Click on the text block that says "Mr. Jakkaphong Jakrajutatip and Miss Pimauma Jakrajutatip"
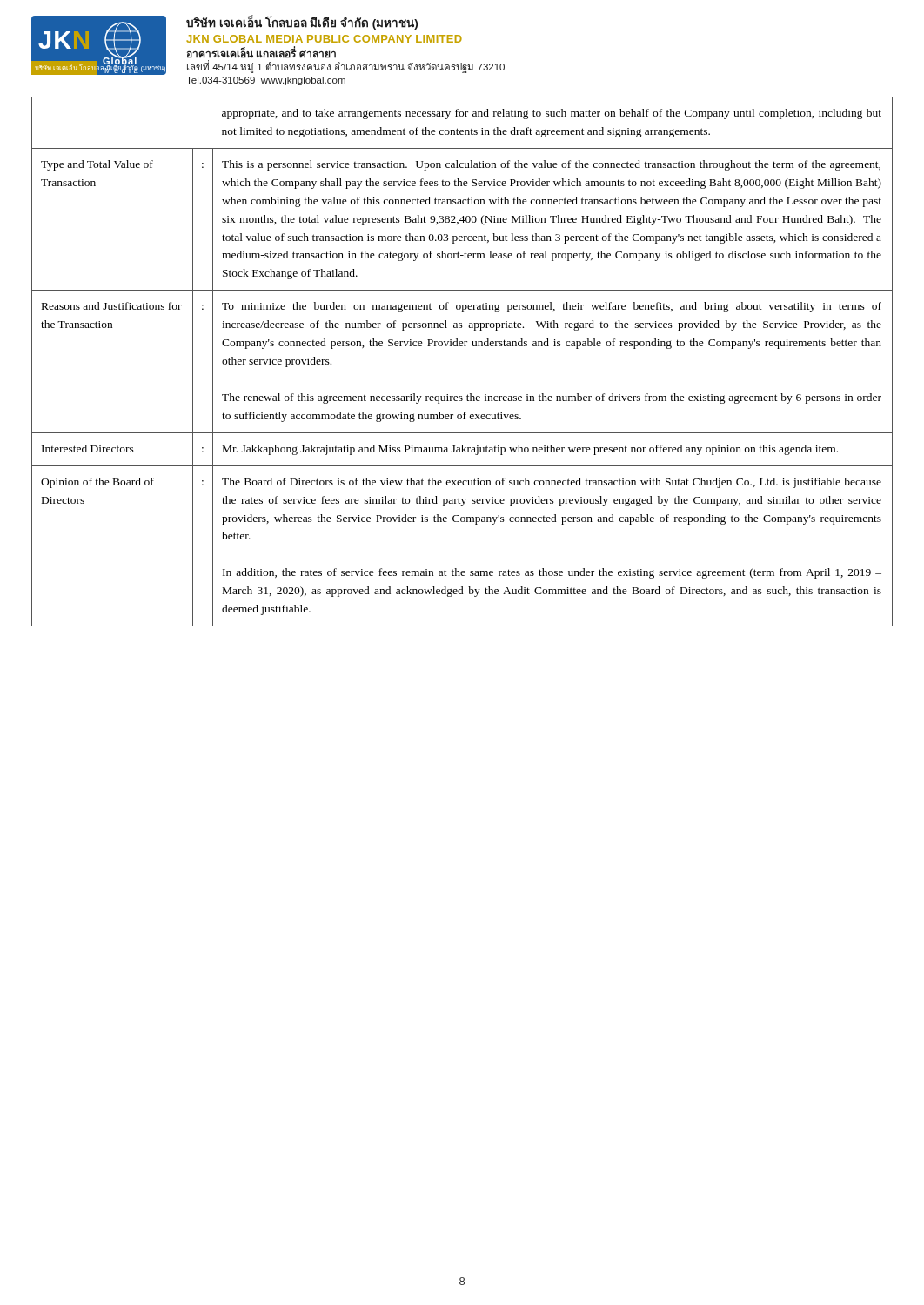 point(530,448)
